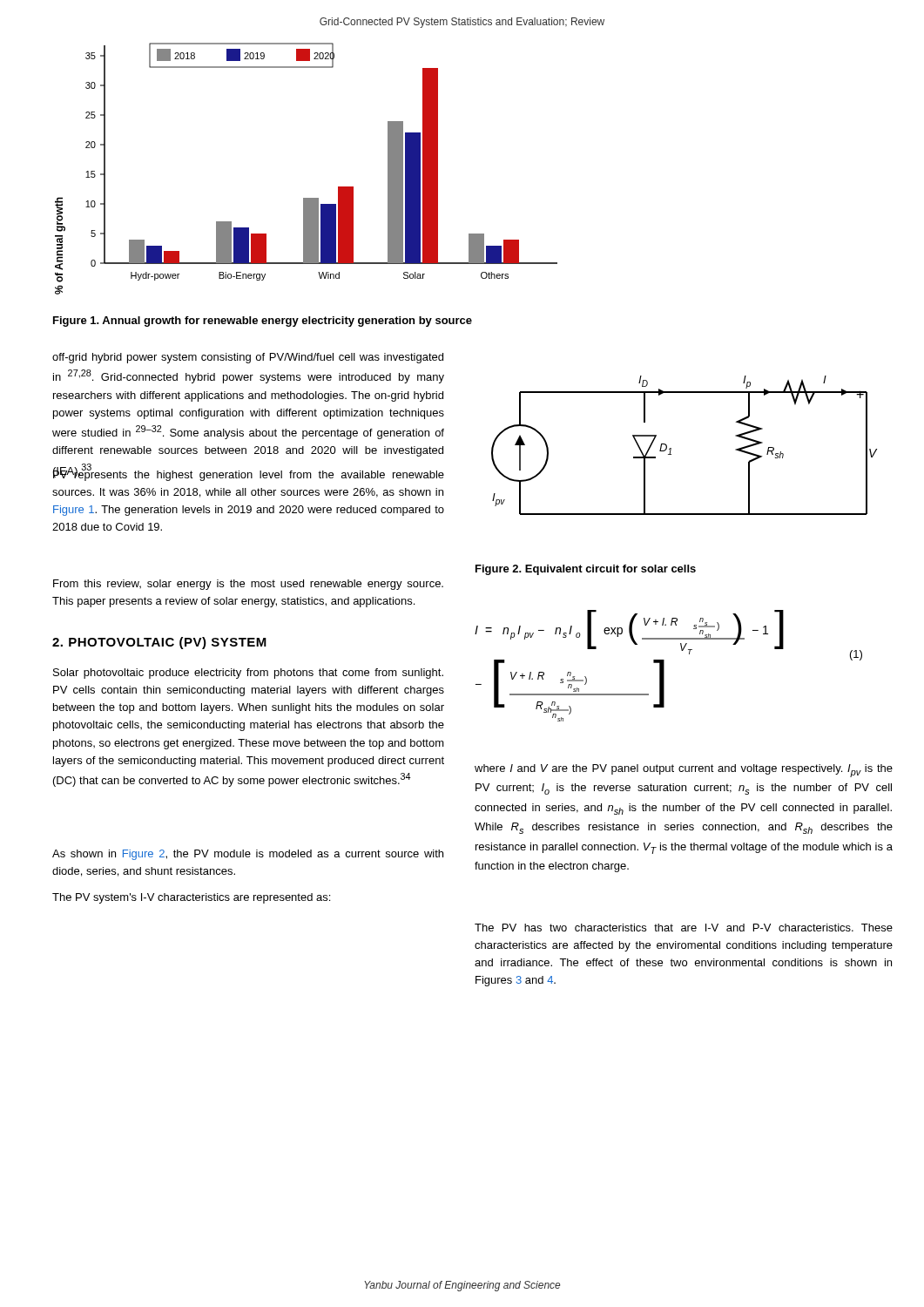Locate the block of text that opens with "off-grid hybrid power system consisting of PV/Wind/fuel cell"

click(x=248, y=414)
